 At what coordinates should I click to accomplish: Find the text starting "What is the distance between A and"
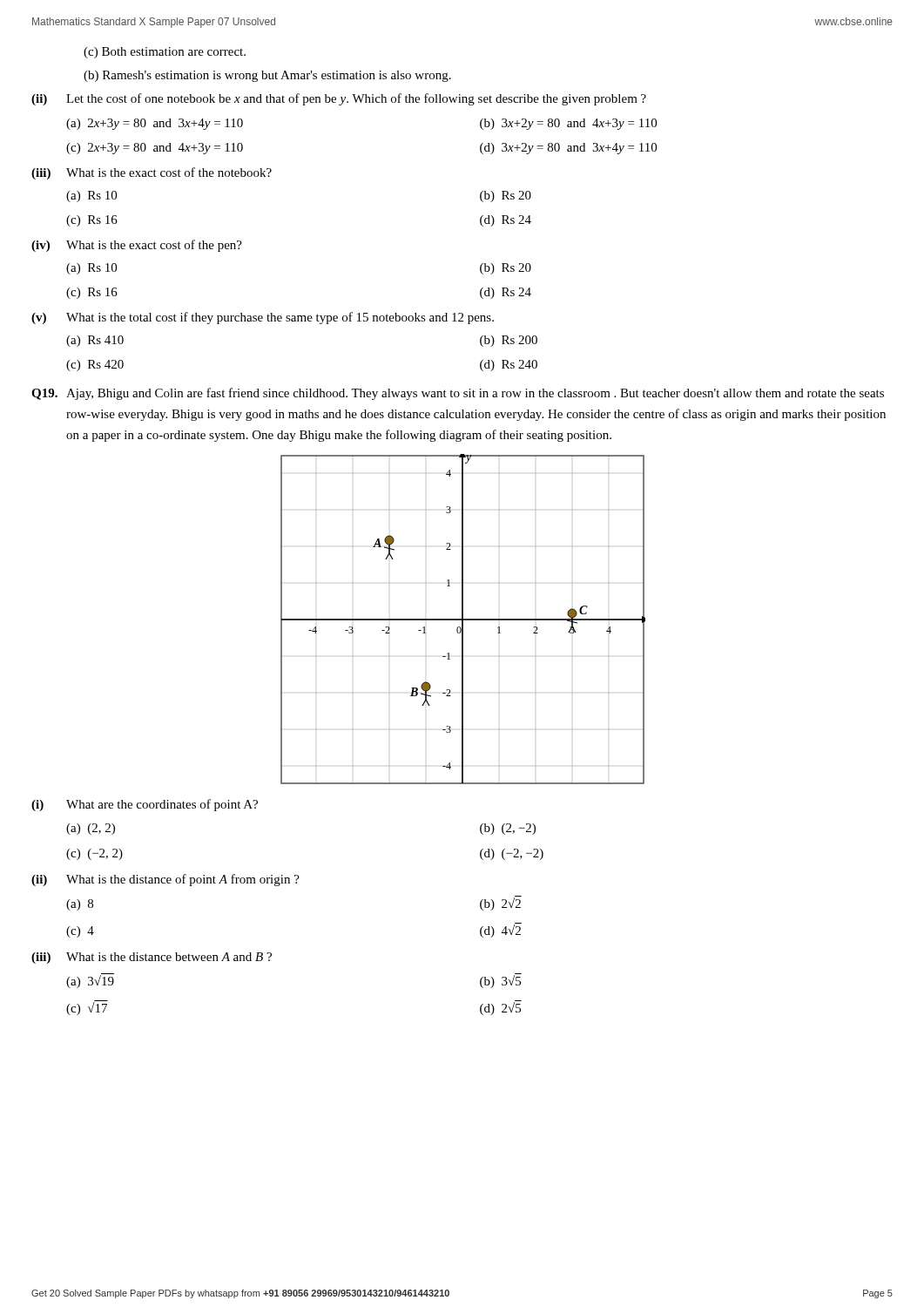[169, 957]
